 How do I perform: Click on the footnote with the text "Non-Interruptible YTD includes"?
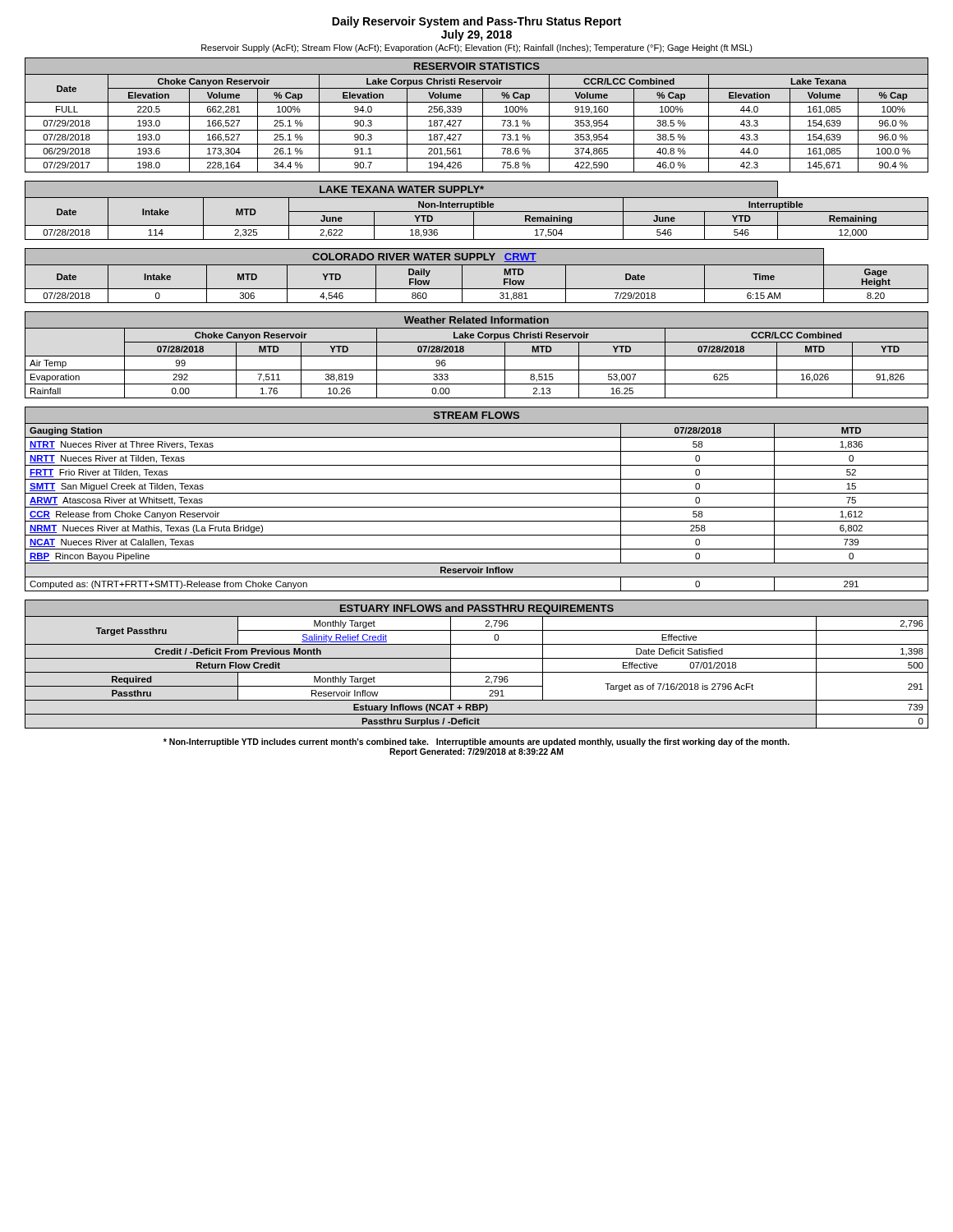476,747
